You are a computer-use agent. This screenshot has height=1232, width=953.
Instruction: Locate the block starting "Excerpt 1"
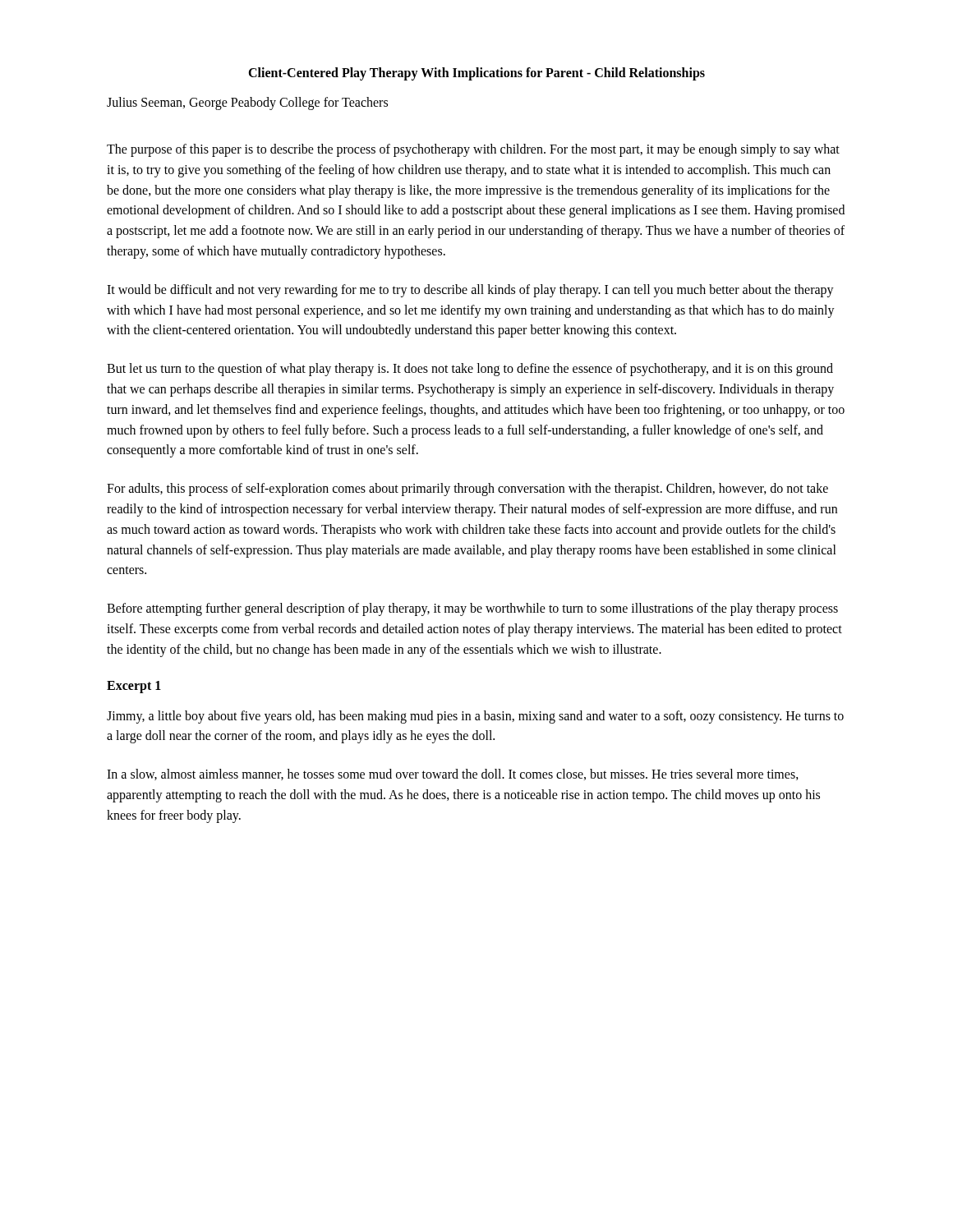click(134, 685)
